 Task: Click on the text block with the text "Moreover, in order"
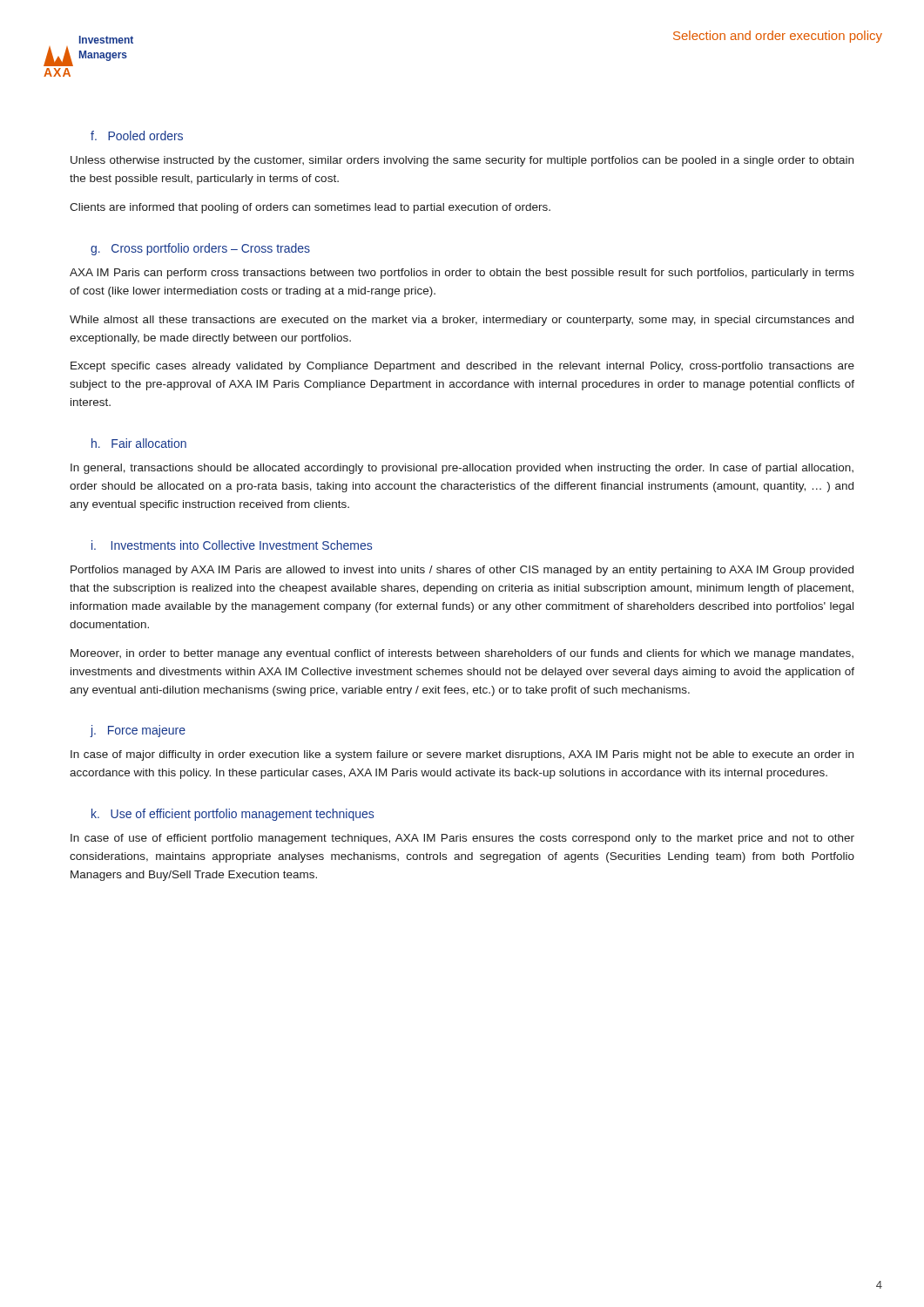pos(462,671)
